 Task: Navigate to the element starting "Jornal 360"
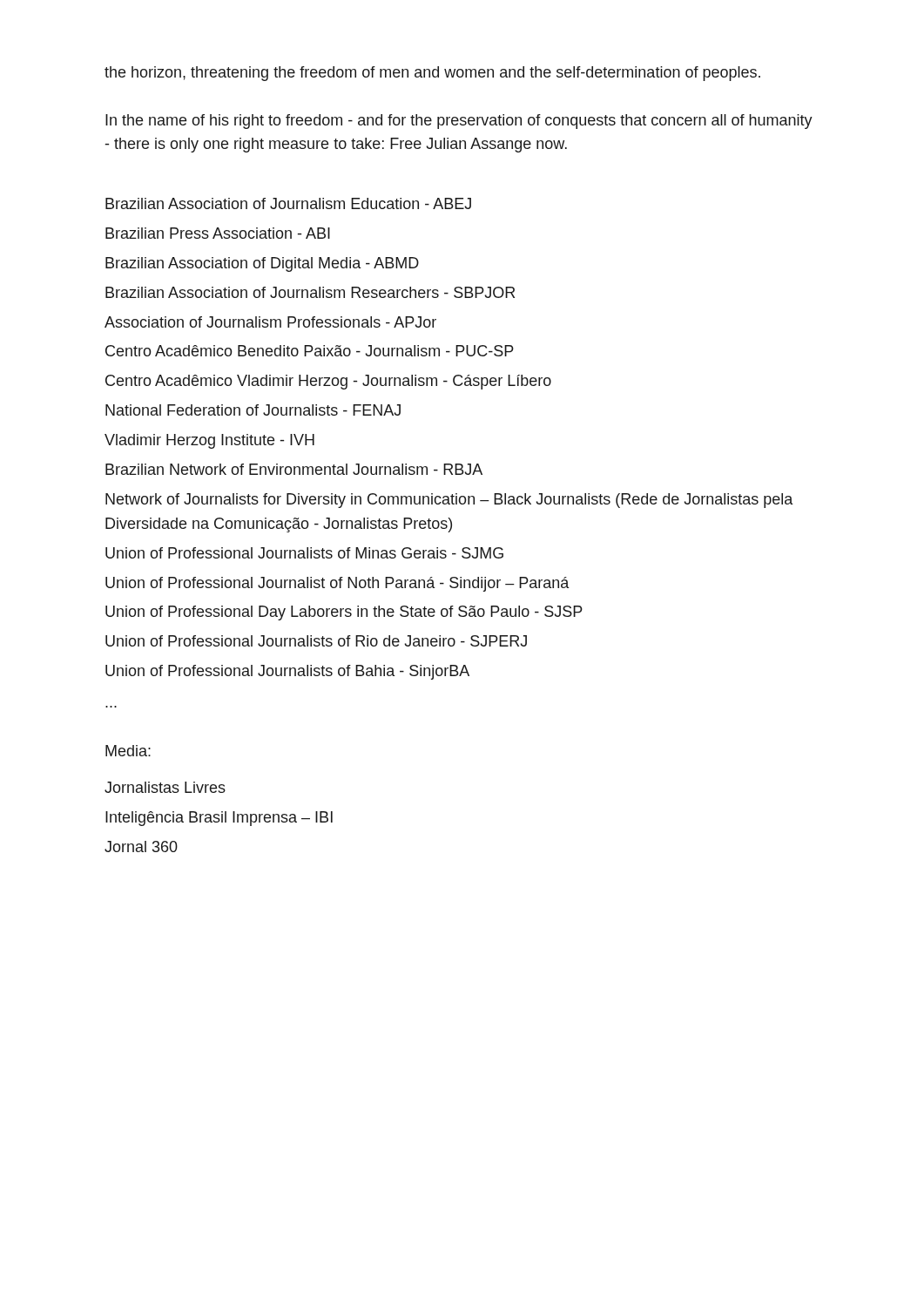tap(141, 847)
